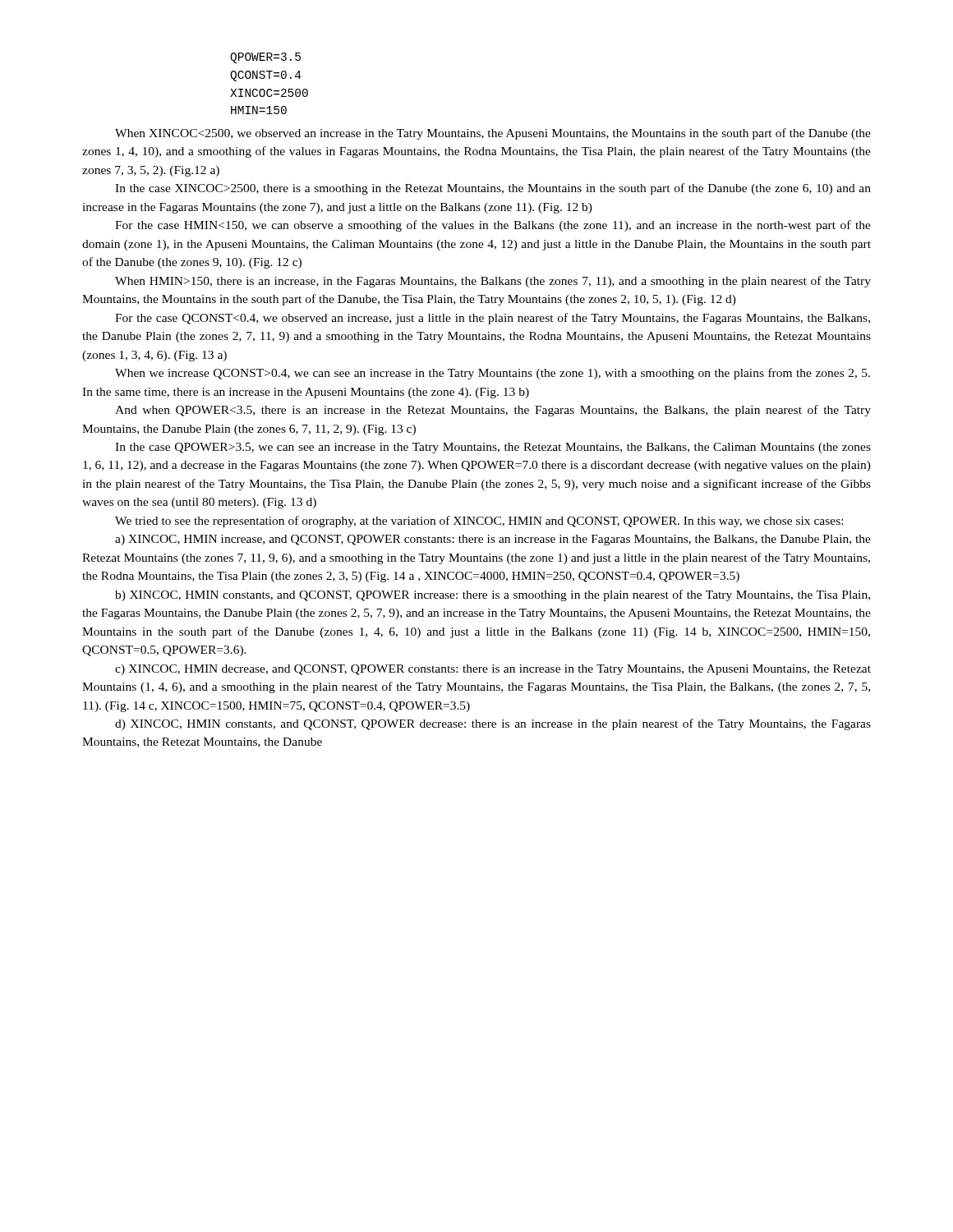
Task: Find the element starting "When XINCOC<2500, we"
Action: click(x=476, y=152)
